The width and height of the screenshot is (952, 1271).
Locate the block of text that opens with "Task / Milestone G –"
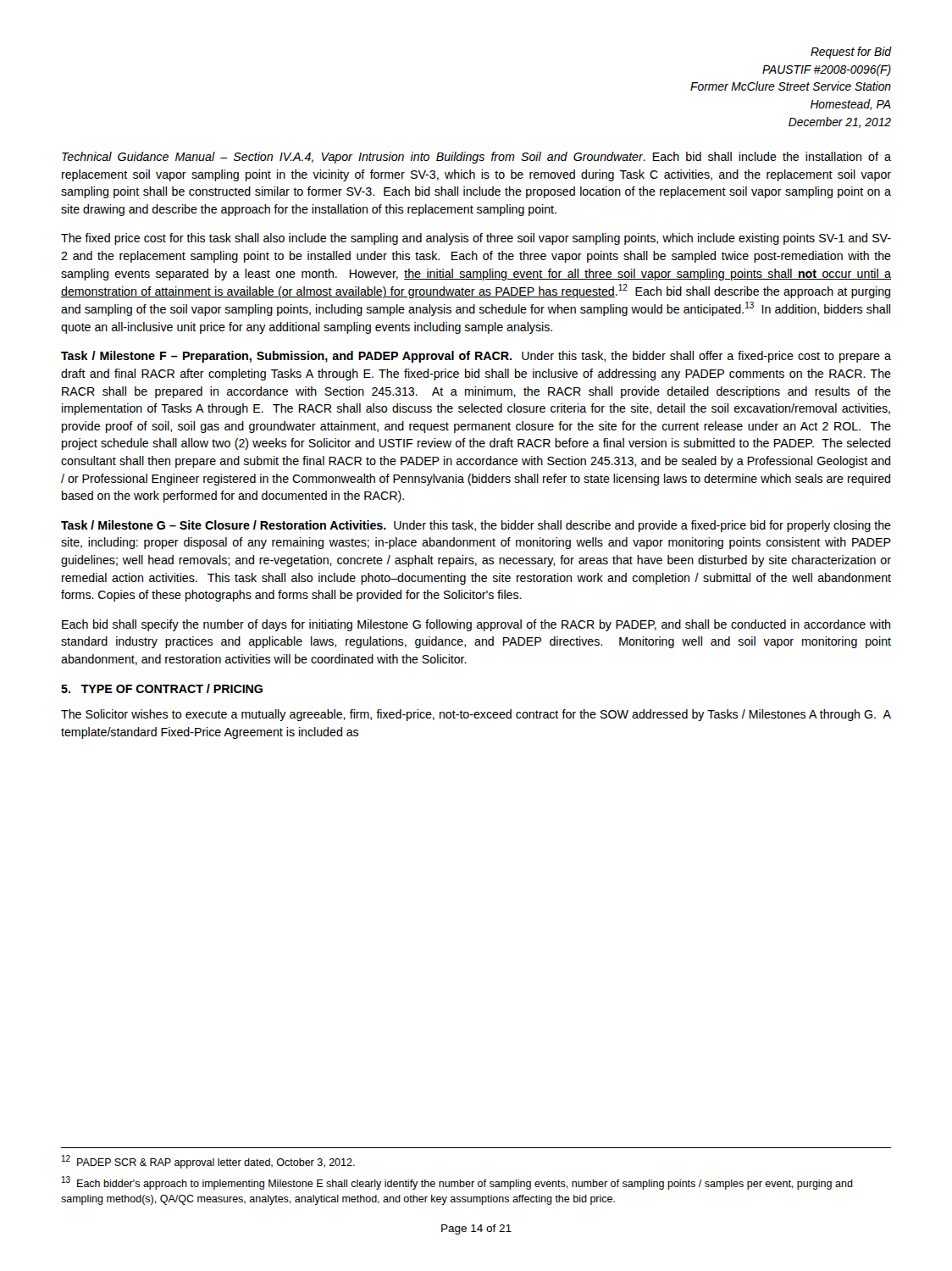(476, 560)
